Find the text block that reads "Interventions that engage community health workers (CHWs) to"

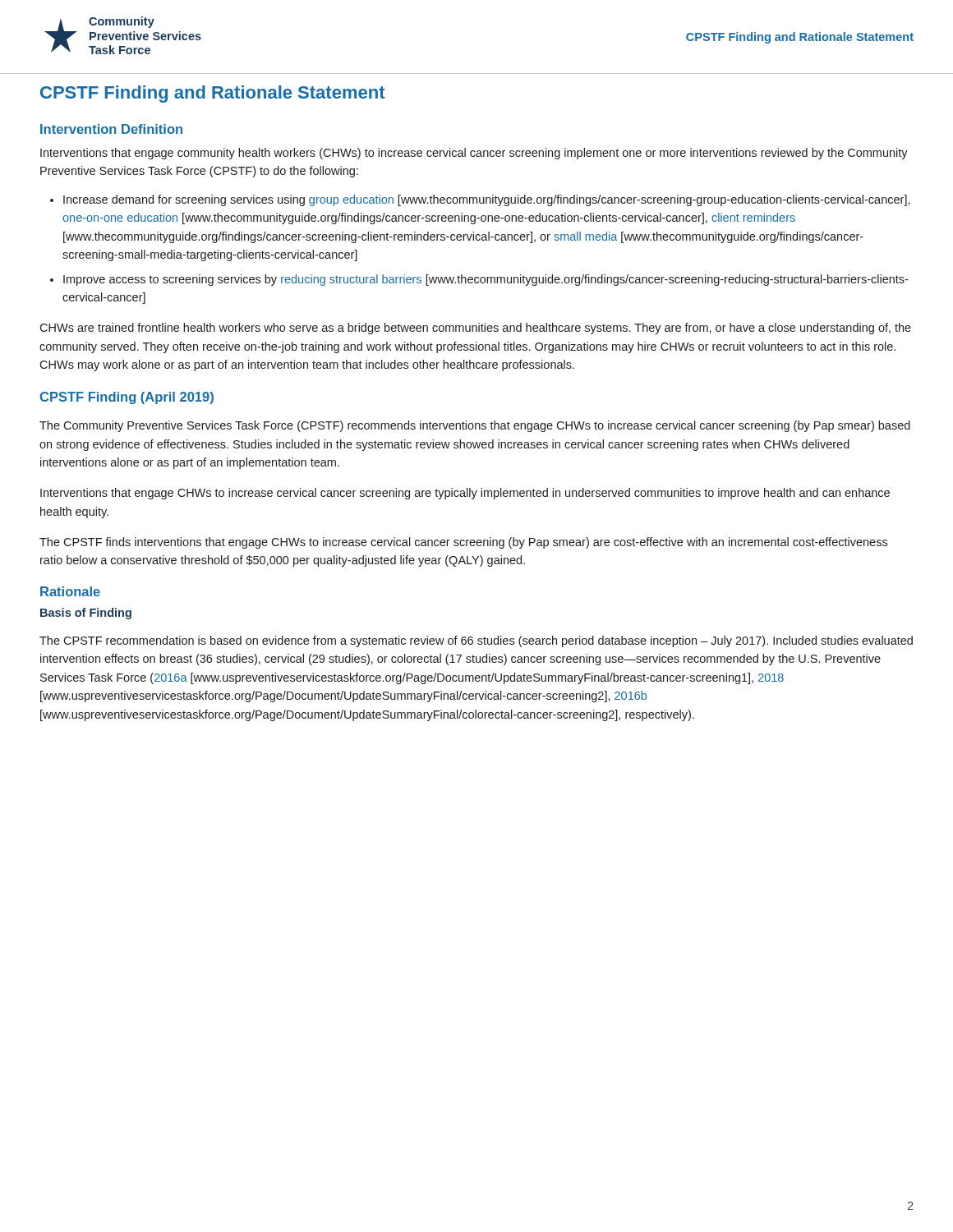pos(476,162)
